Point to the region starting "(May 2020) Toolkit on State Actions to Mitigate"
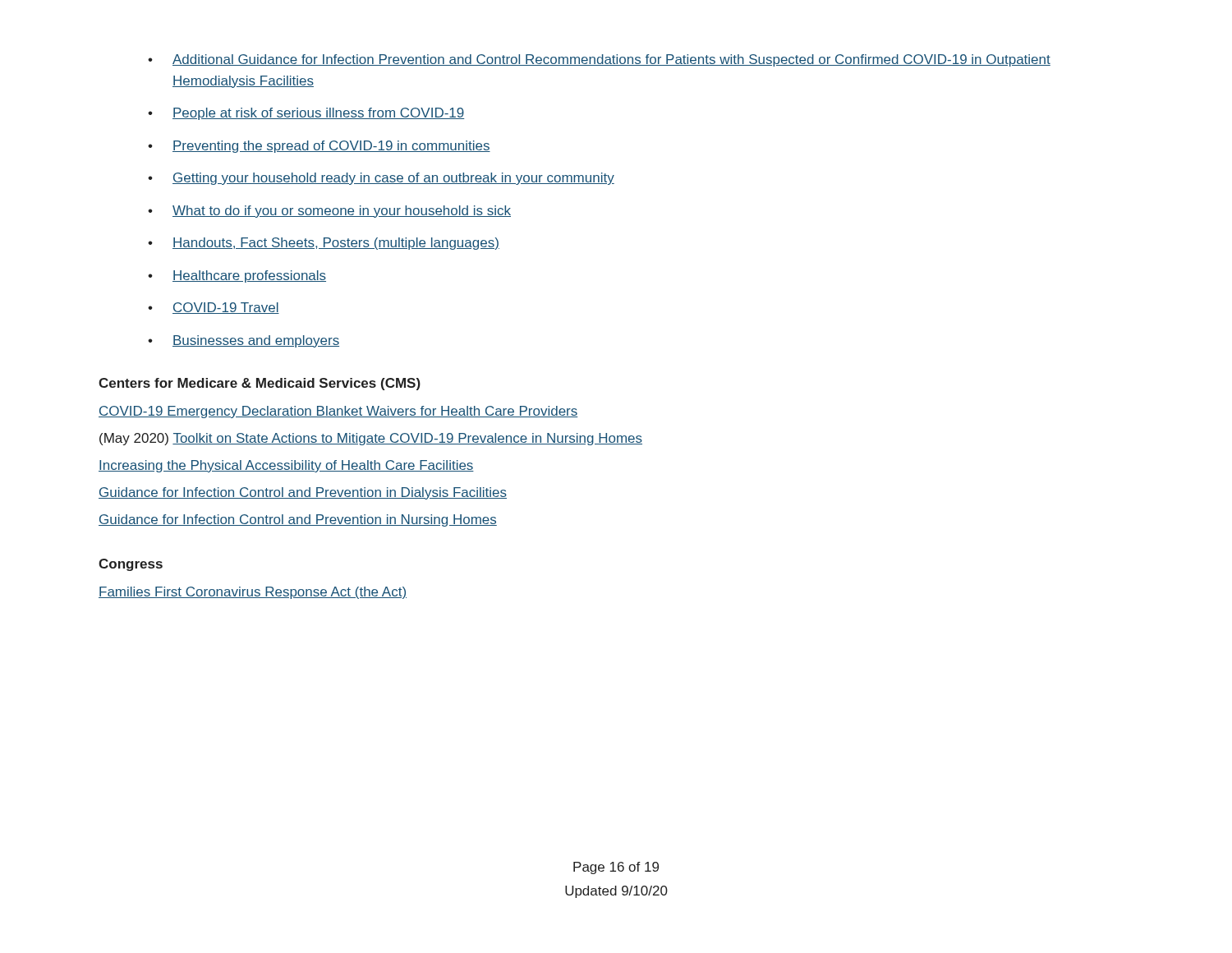The image size is (1232, 953). click(x=370, y=438)
